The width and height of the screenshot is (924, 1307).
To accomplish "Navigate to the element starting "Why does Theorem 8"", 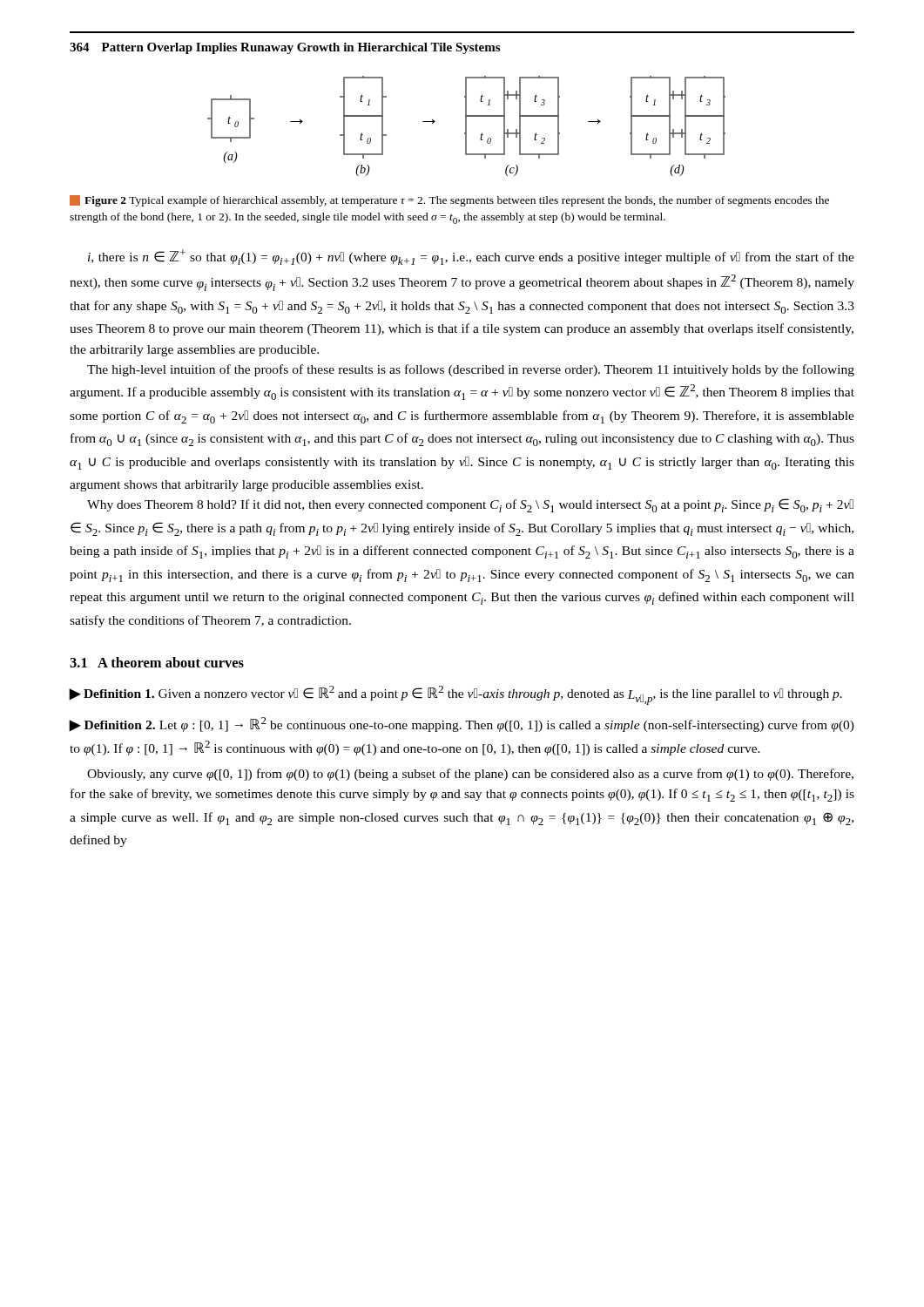I will 462,562.
